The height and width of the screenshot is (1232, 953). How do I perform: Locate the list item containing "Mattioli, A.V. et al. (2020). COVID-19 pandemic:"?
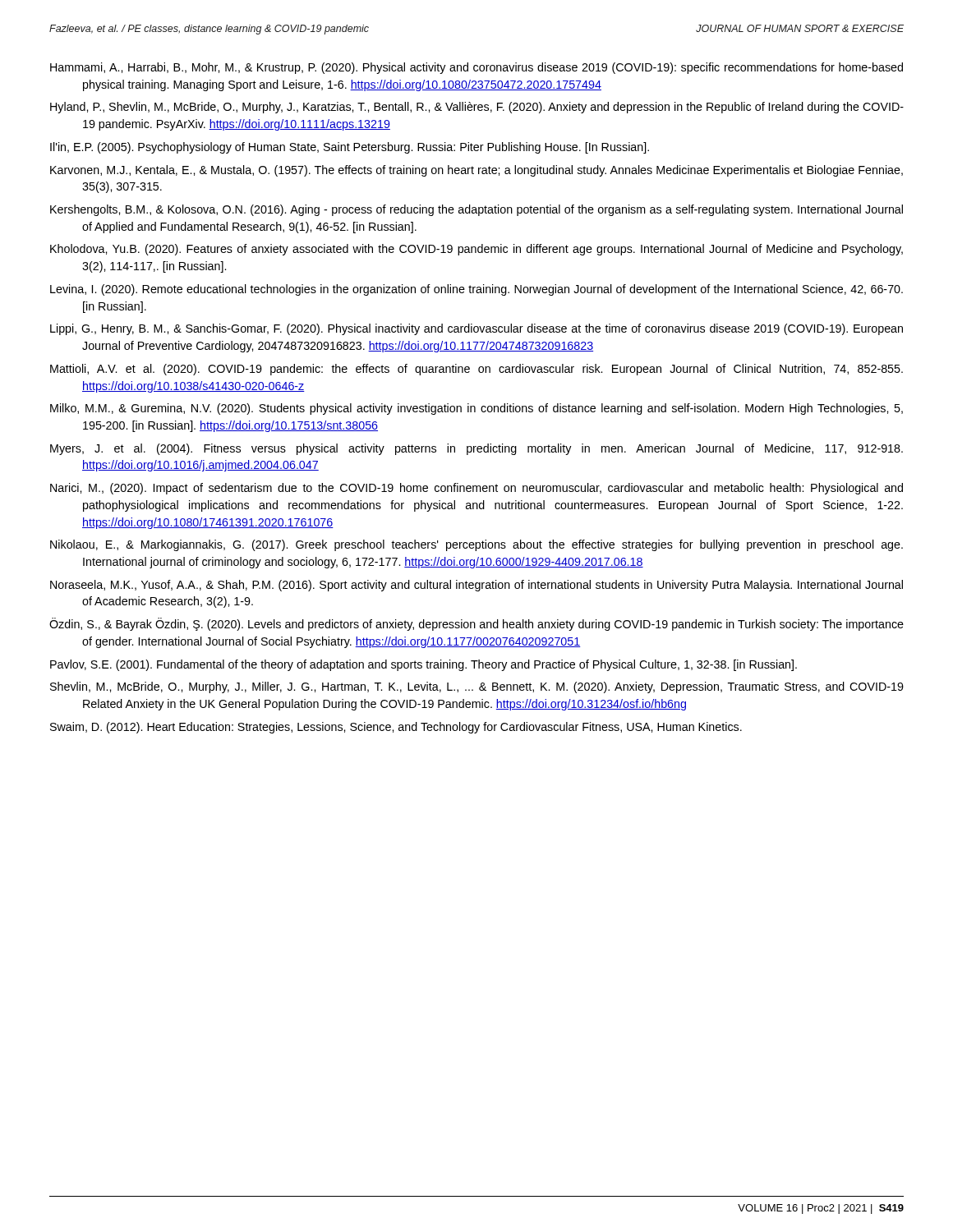[x=476, y=377]
